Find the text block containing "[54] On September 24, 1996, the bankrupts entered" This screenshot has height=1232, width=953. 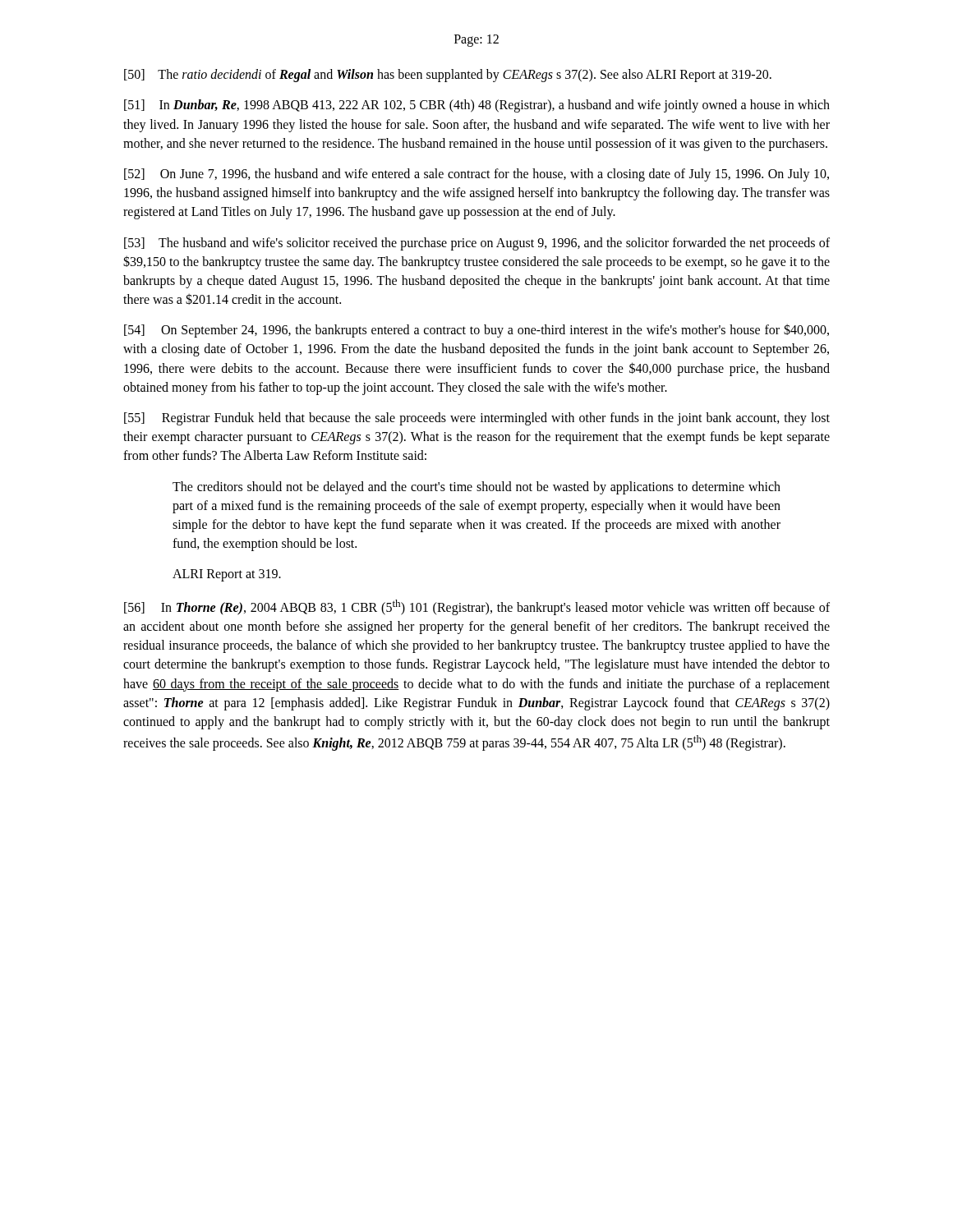pos(476,359)
